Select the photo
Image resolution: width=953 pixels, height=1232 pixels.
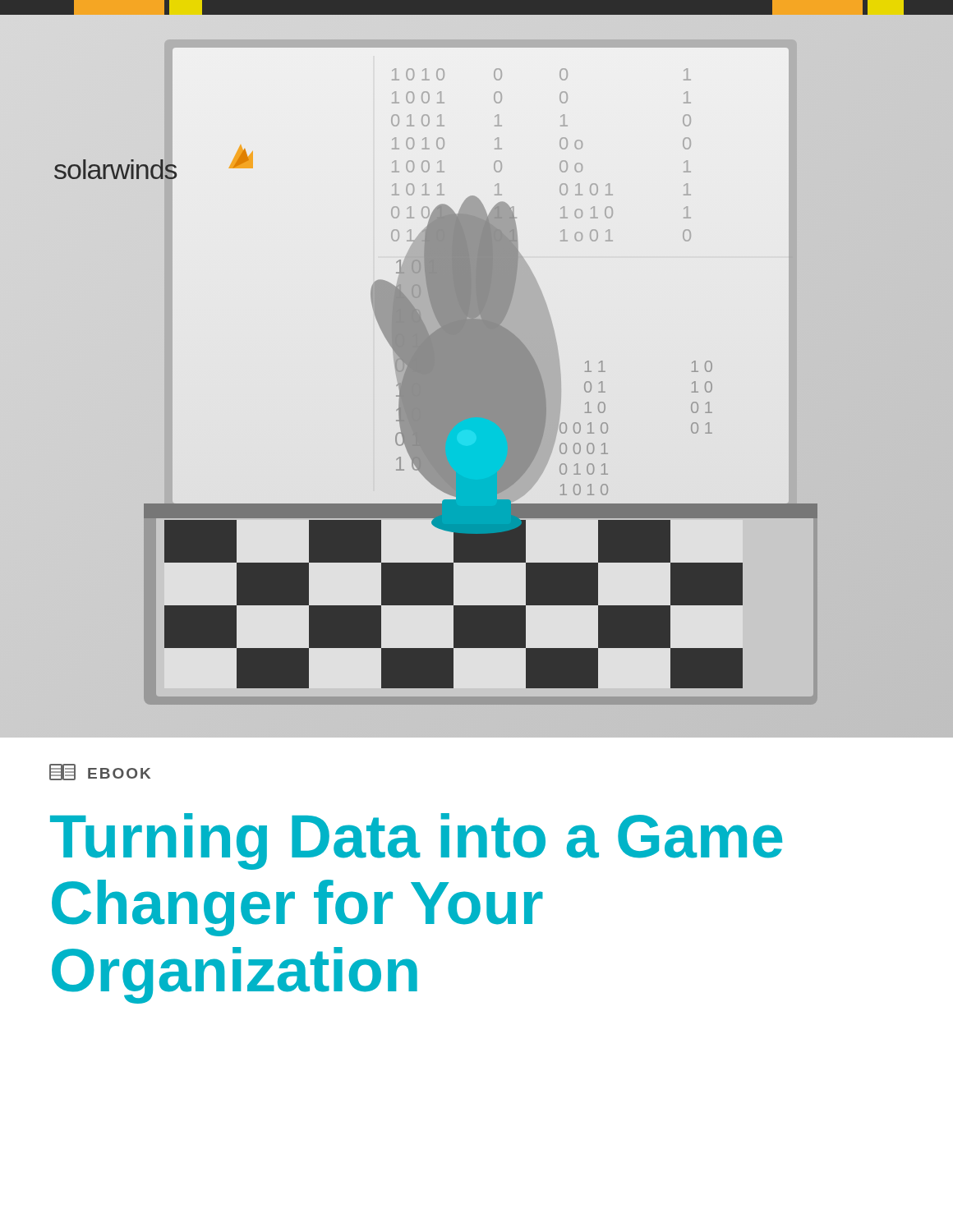[476, 376]
